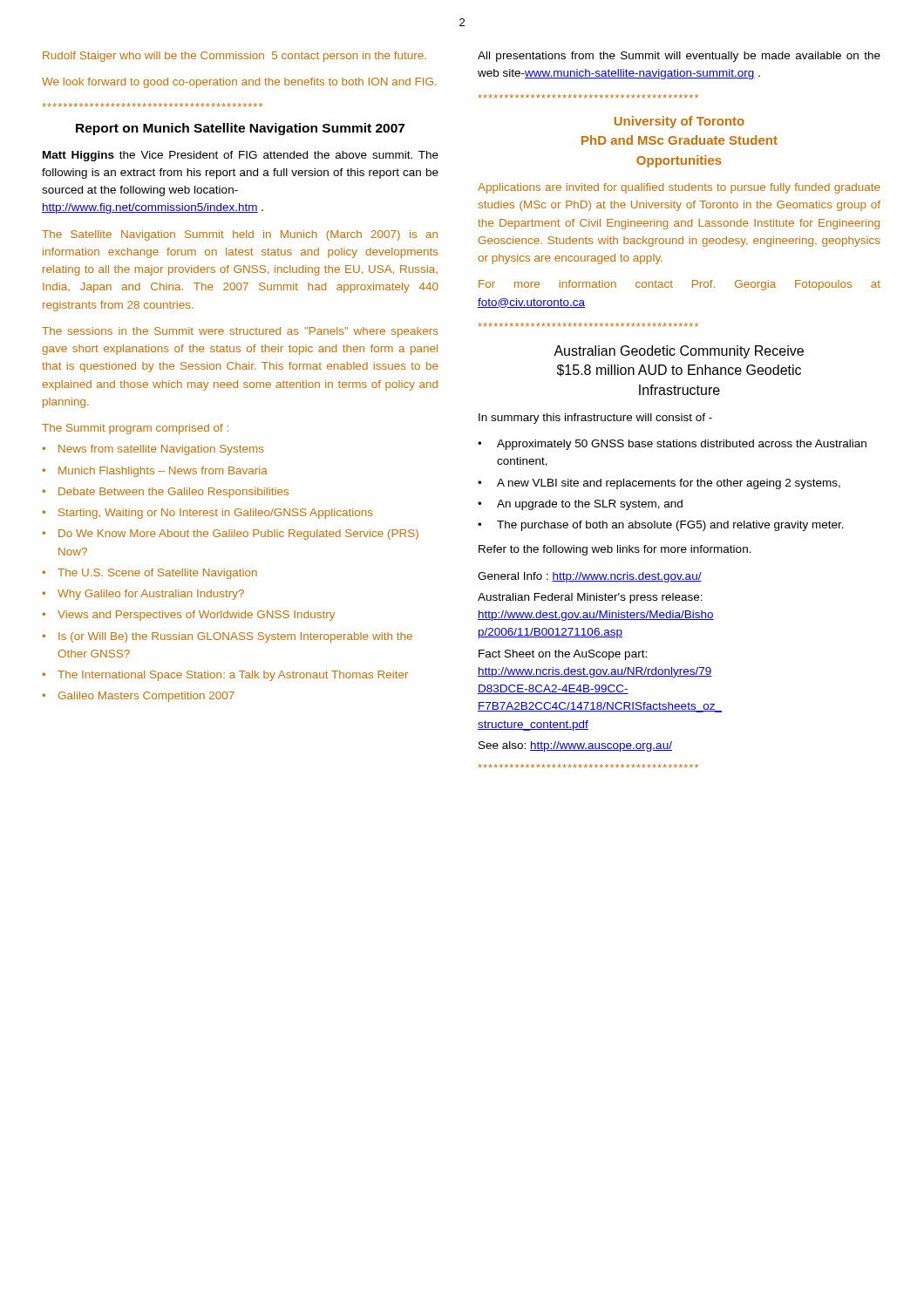Find the block on this page that starts "•Approximately 50 GNSS base stations"

[x=679, y=453]
